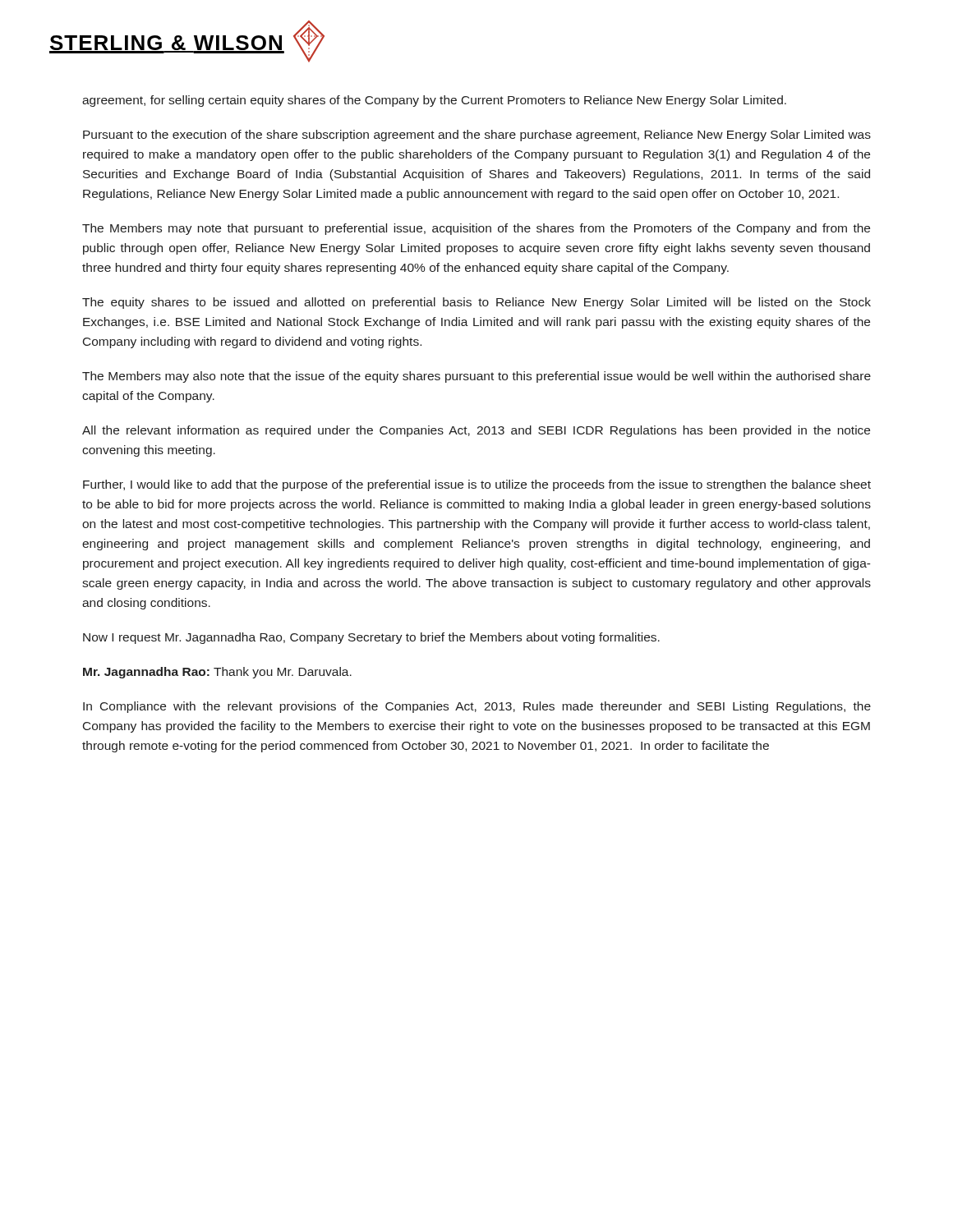953x1232 pixels.
Task: Locate the block of text that opens with "The equity shares"
Action: click(x=476, y=322)
